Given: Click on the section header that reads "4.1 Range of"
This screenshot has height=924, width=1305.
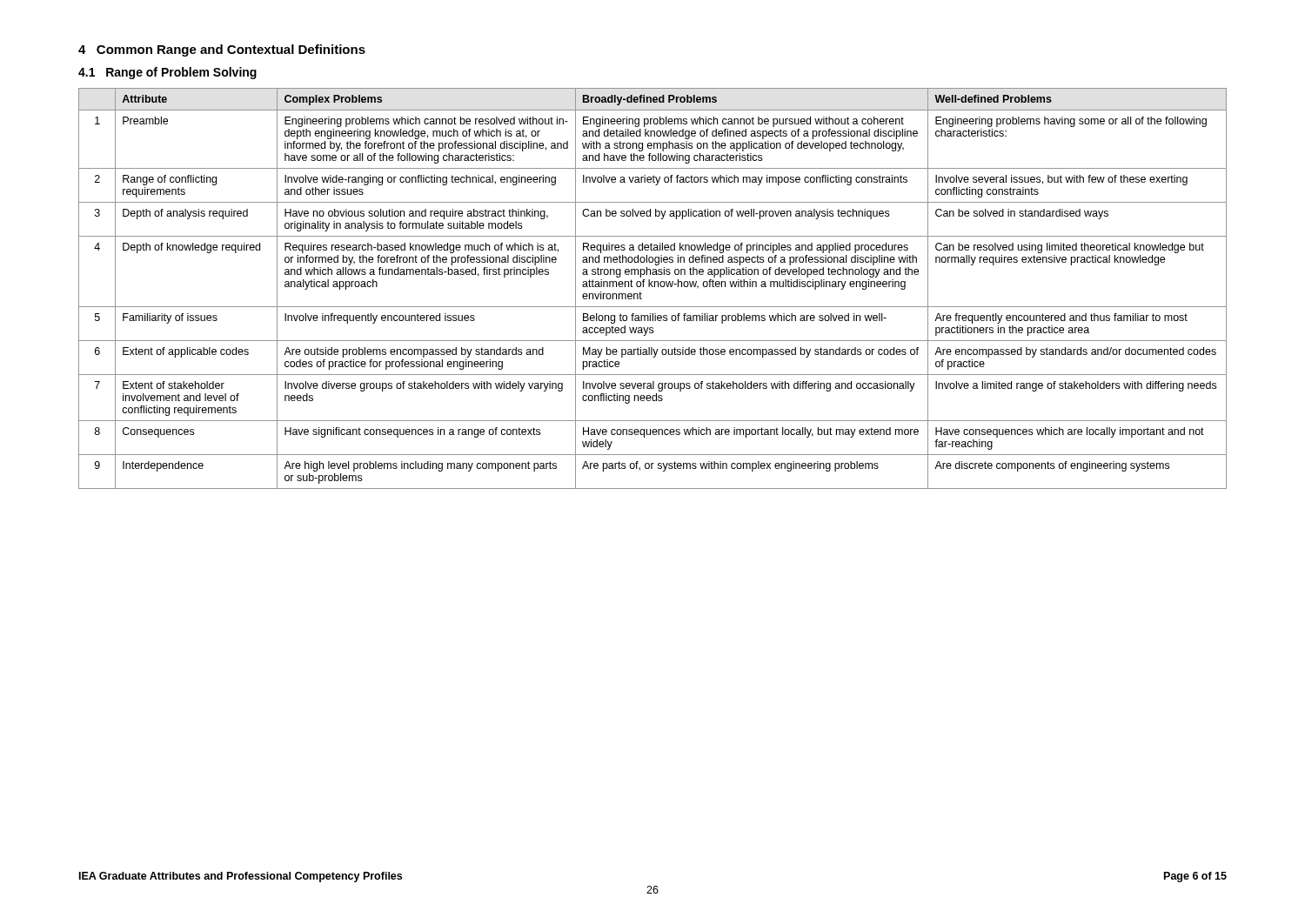Looking at the screenshot, I should [x=168, y=72].
